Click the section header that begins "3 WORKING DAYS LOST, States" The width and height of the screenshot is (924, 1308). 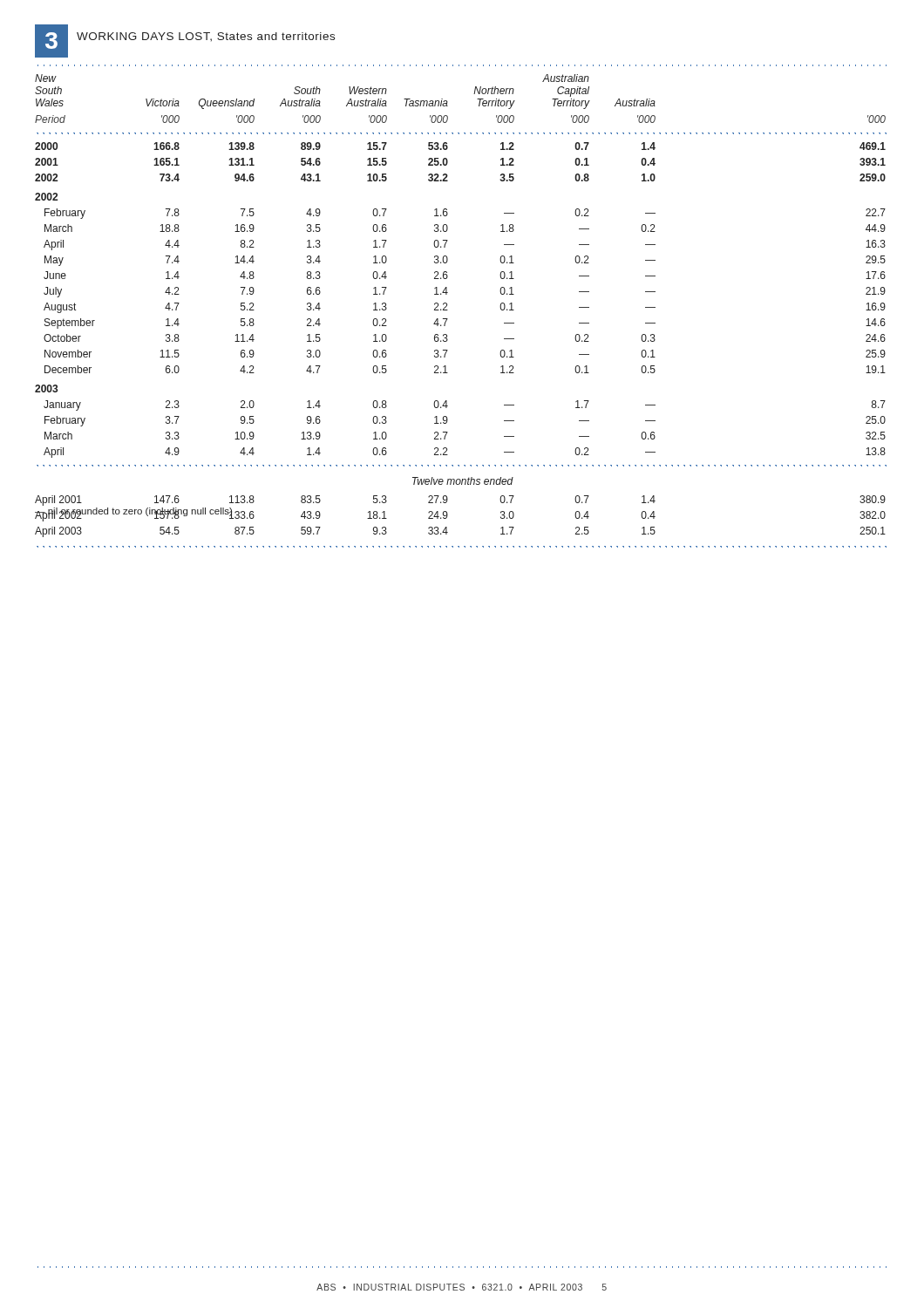[185, 41]
